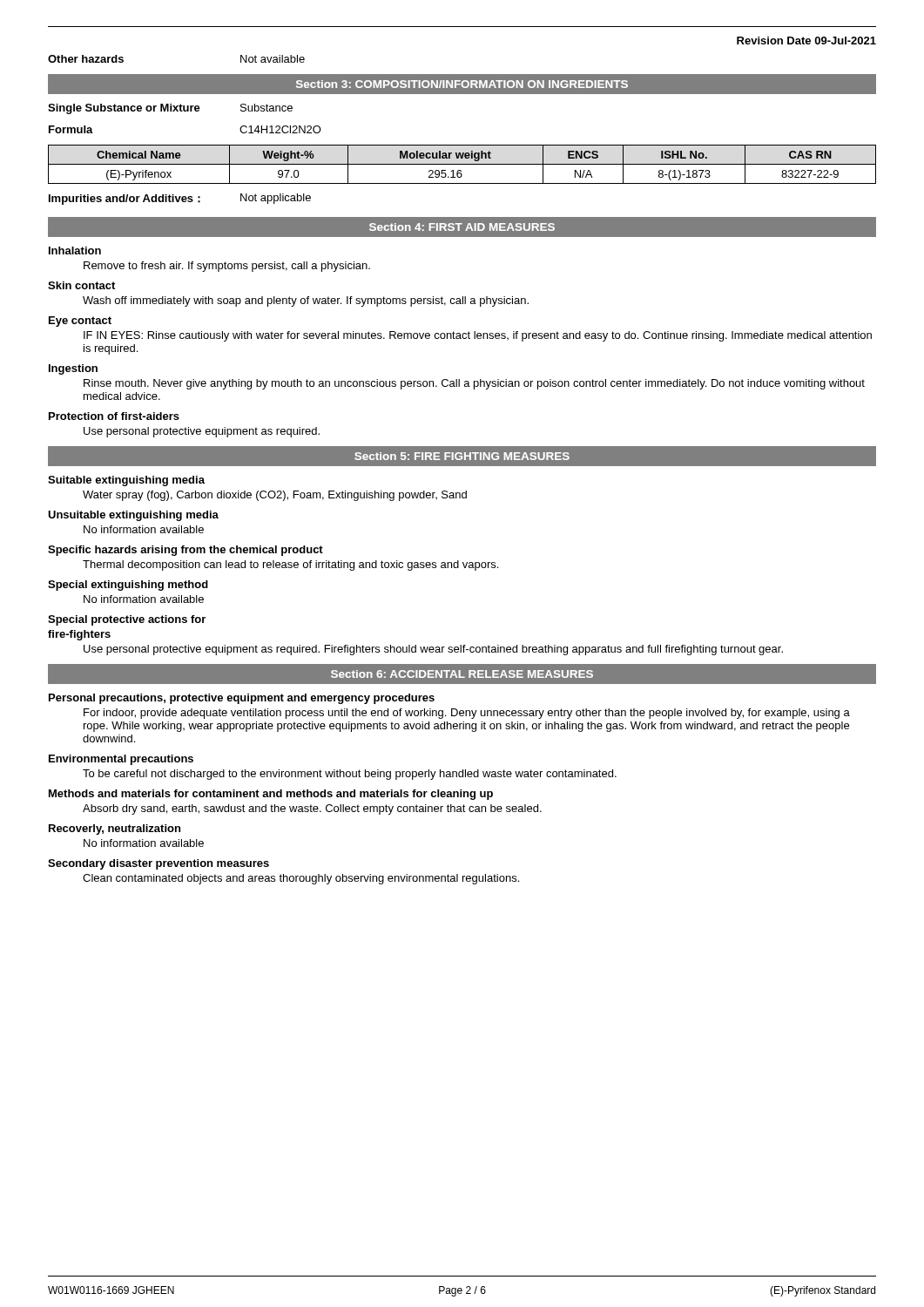Image resolution: width=924 pixels, height=1307 pixels.
Task: Locate the region starting "Section 4: FIRST AID MEASURES"
Action: click(x=462, y=227)
